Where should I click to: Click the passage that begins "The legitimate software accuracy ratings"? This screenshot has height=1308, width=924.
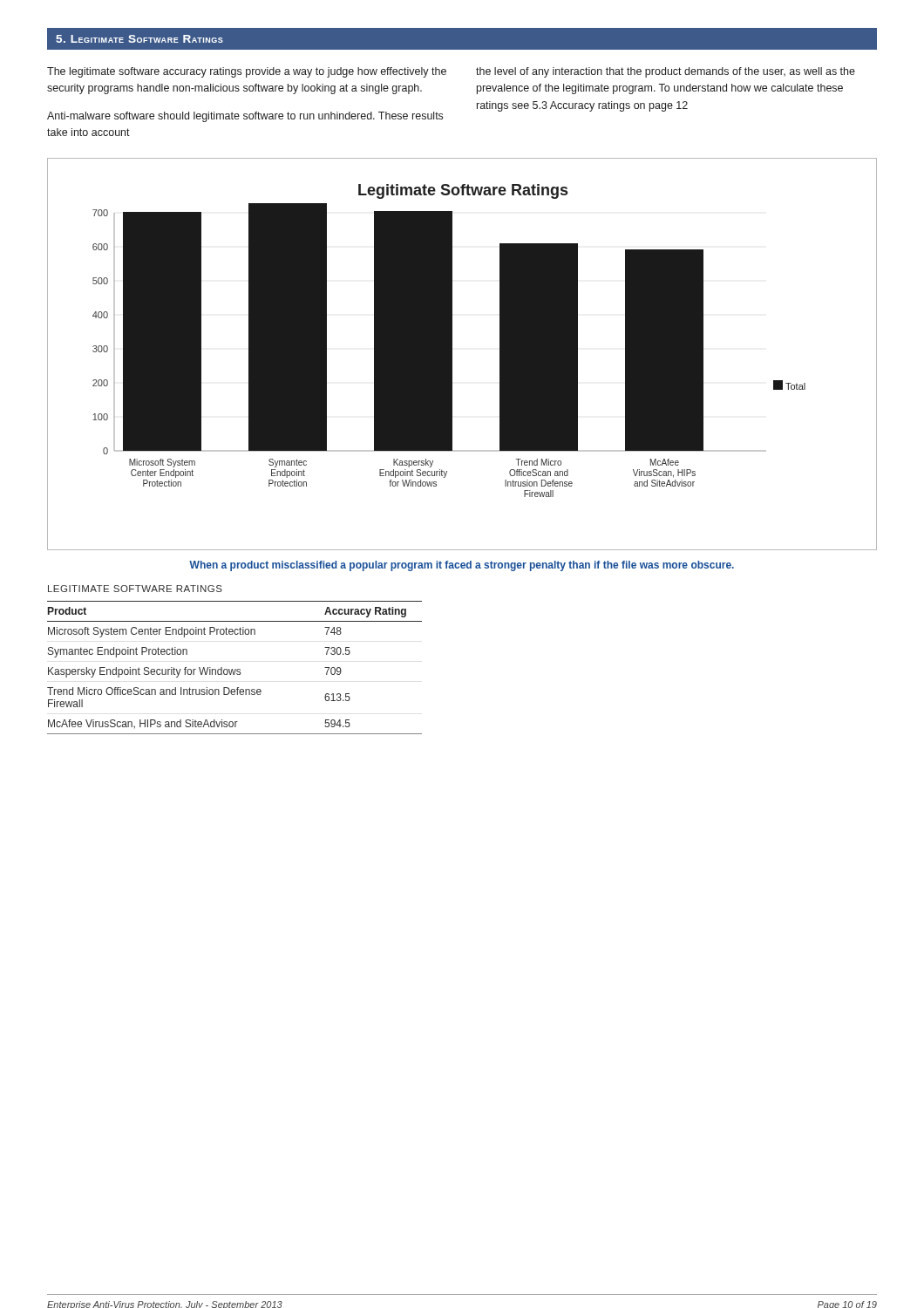(248, 103)
